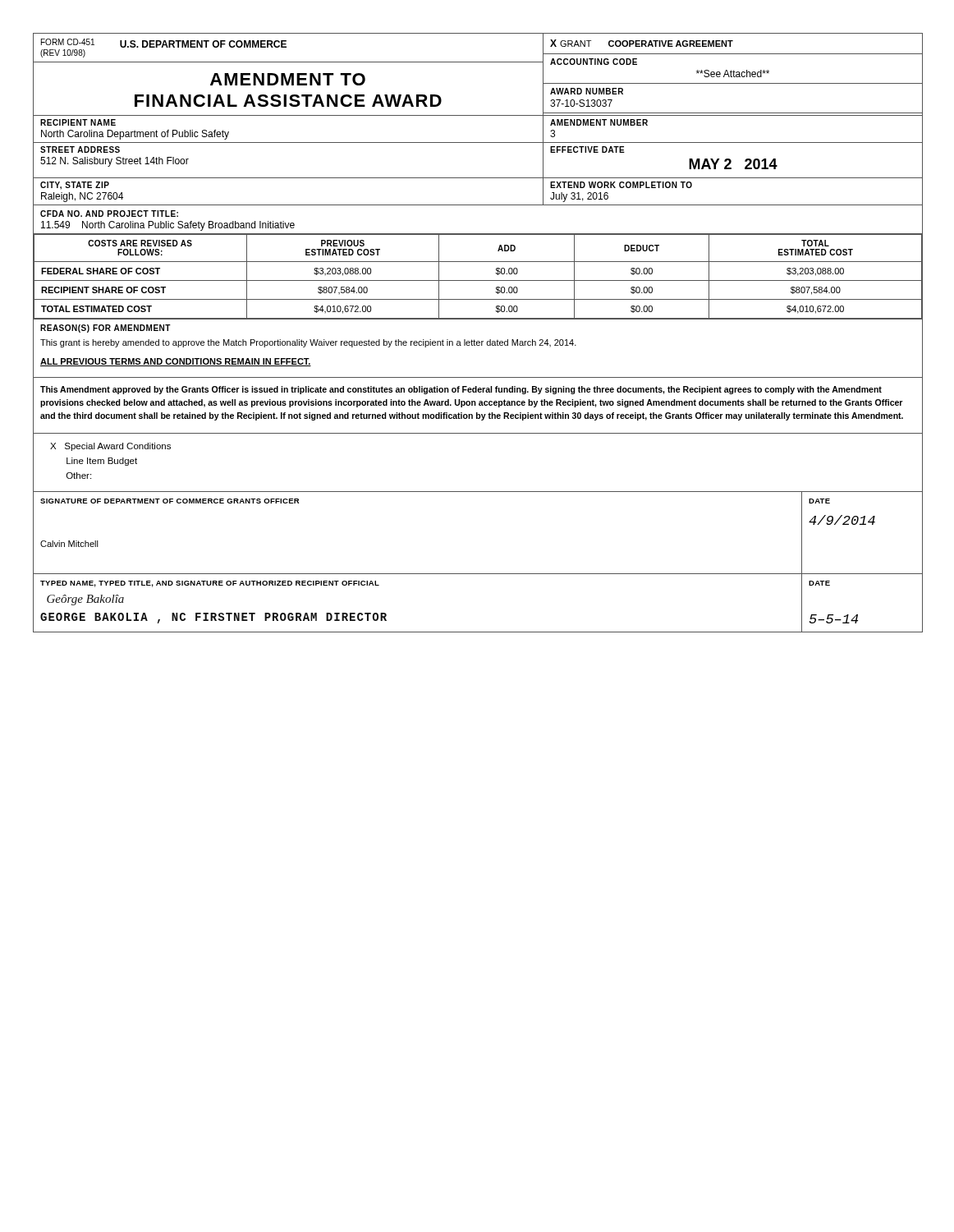Where does it say "AMENDMENT TO FINANCIAL ASSISTANCE AWARD"?

coord(288,90)
